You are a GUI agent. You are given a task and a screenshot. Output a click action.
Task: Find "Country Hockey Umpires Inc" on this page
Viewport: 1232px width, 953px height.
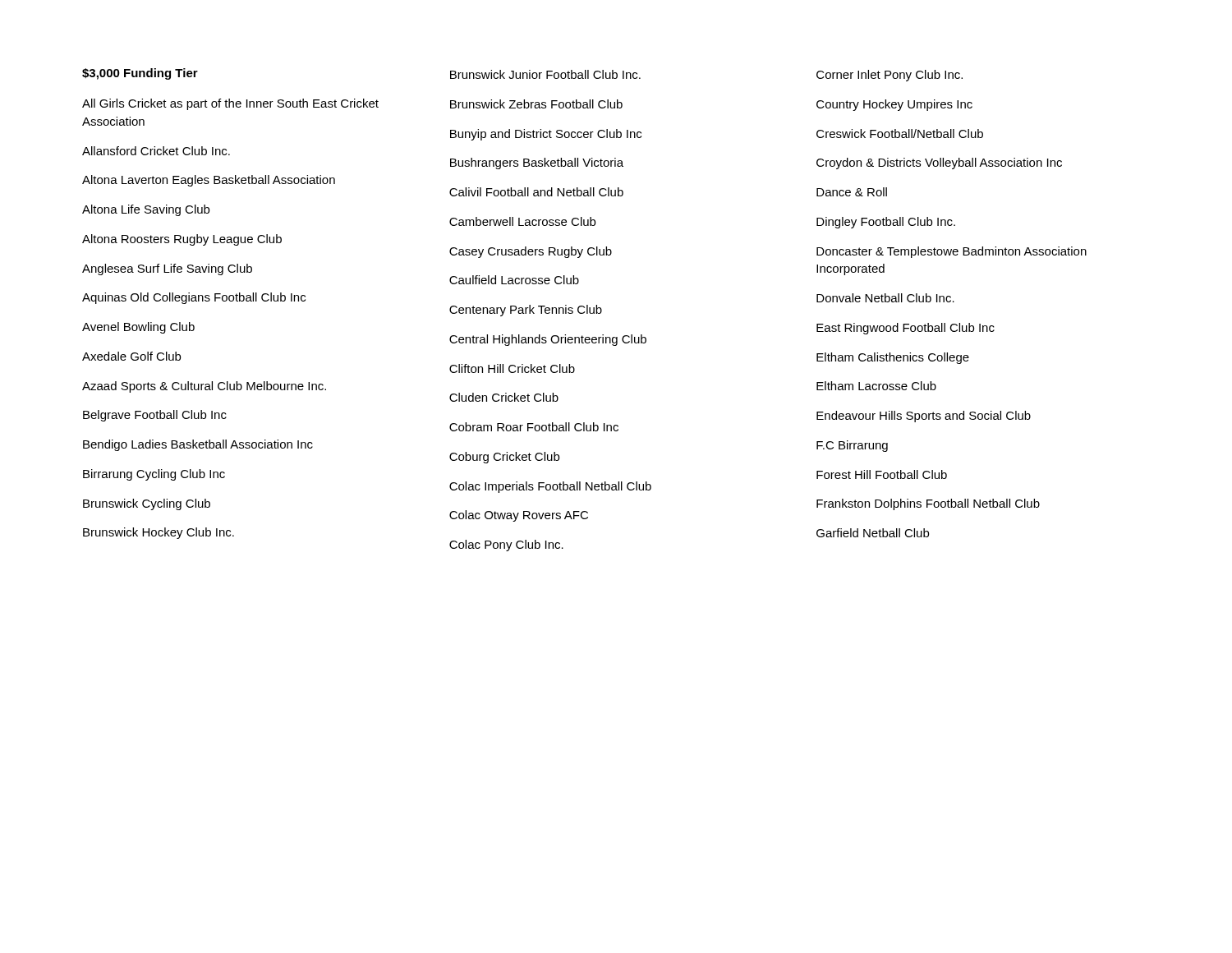tap(894, 104)
